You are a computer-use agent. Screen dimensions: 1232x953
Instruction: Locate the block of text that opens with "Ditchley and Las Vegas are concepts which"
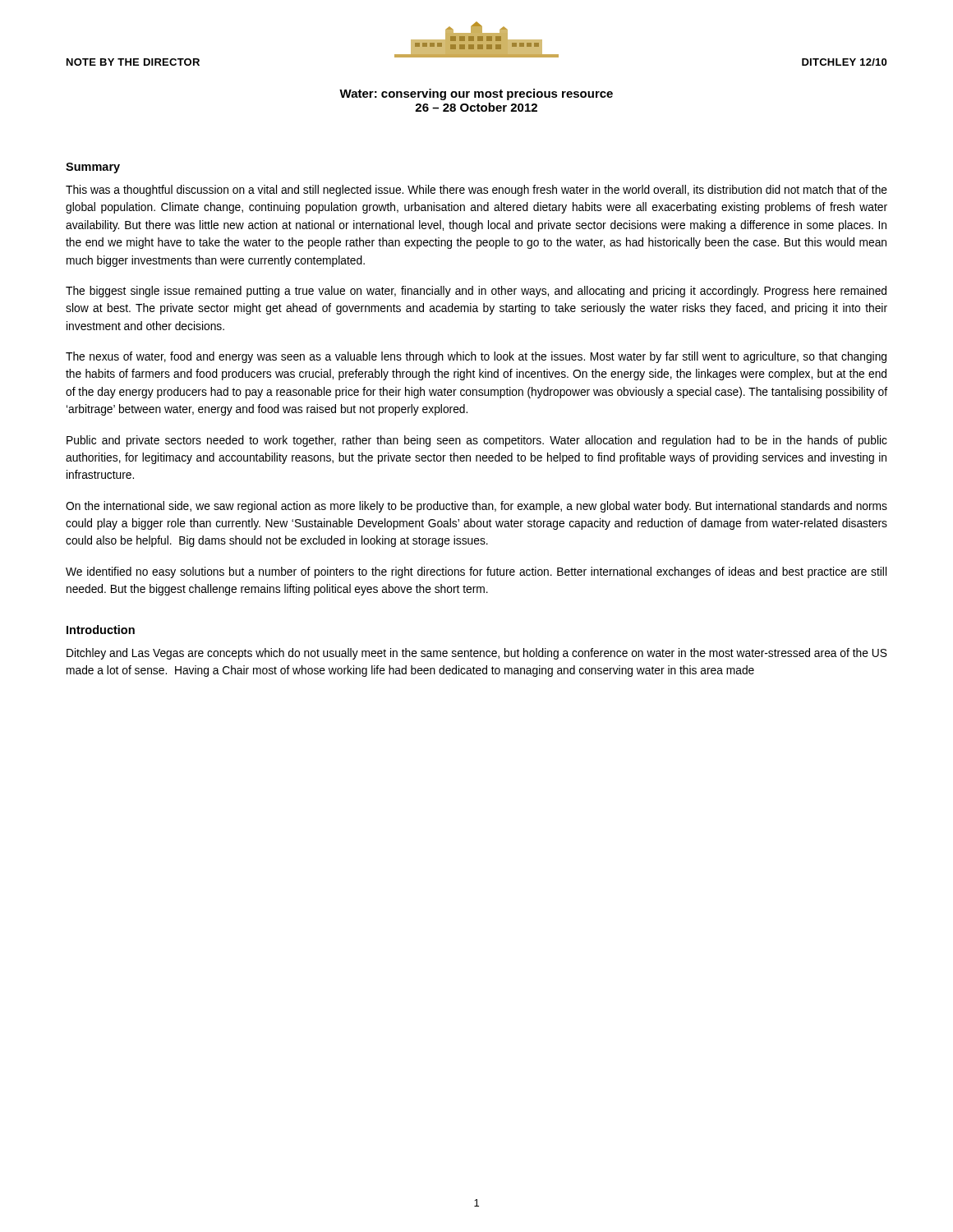[476, 662]
